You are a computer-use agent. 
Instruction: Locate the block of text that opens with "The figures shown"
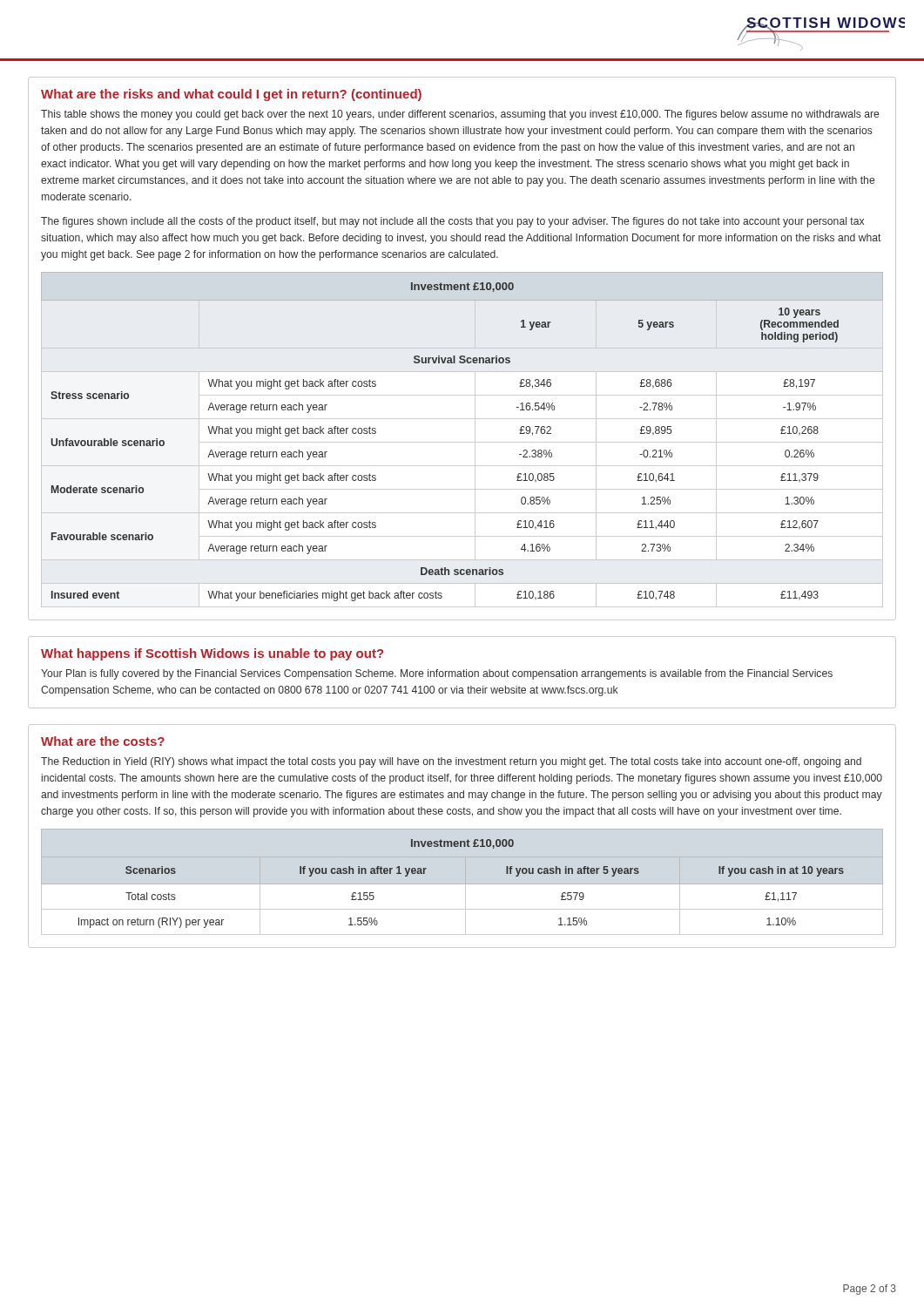461,238
